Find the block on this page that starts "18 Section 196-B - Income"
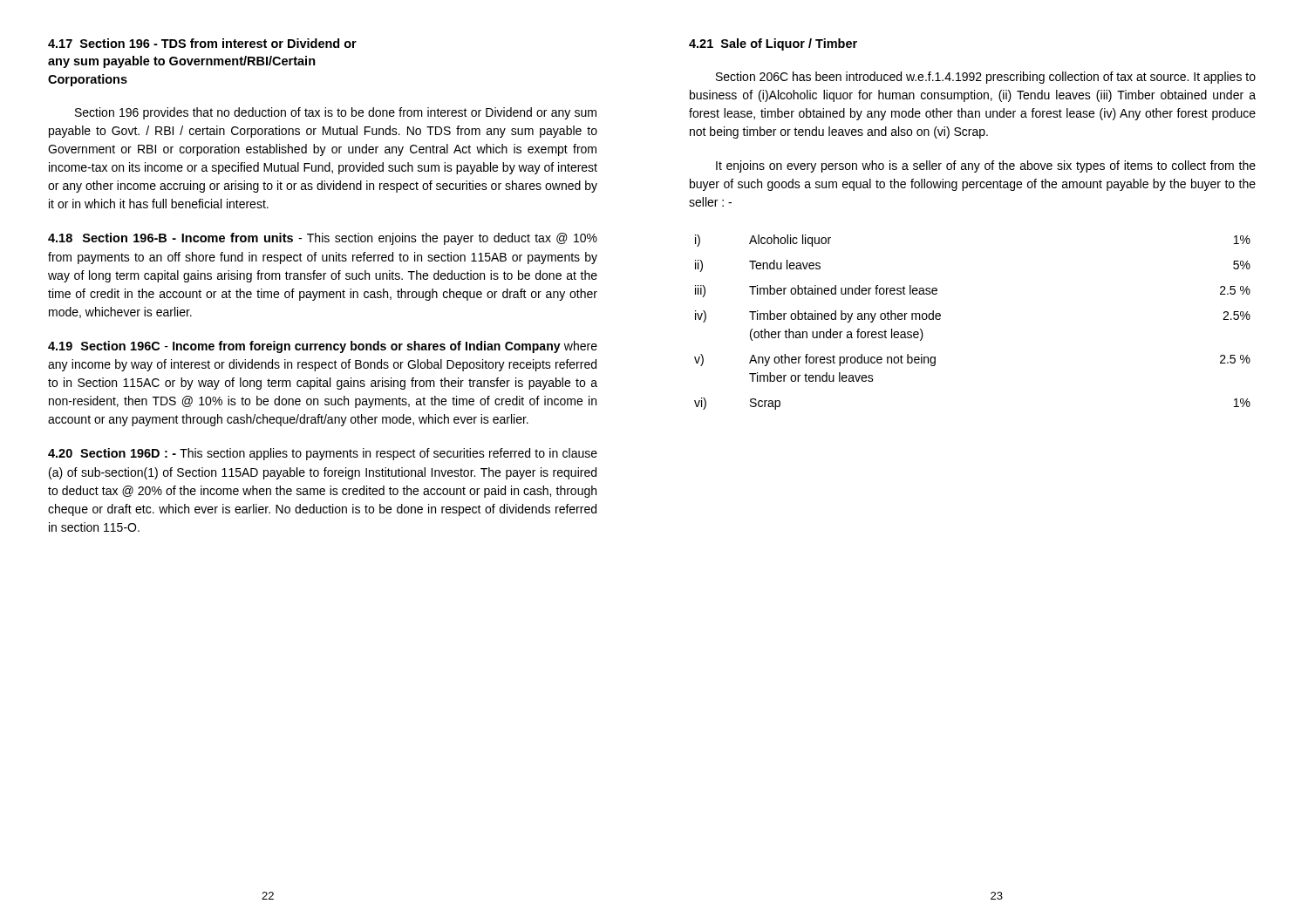Viewport: 1308px width, 924px height. click(x=323, y=275)
